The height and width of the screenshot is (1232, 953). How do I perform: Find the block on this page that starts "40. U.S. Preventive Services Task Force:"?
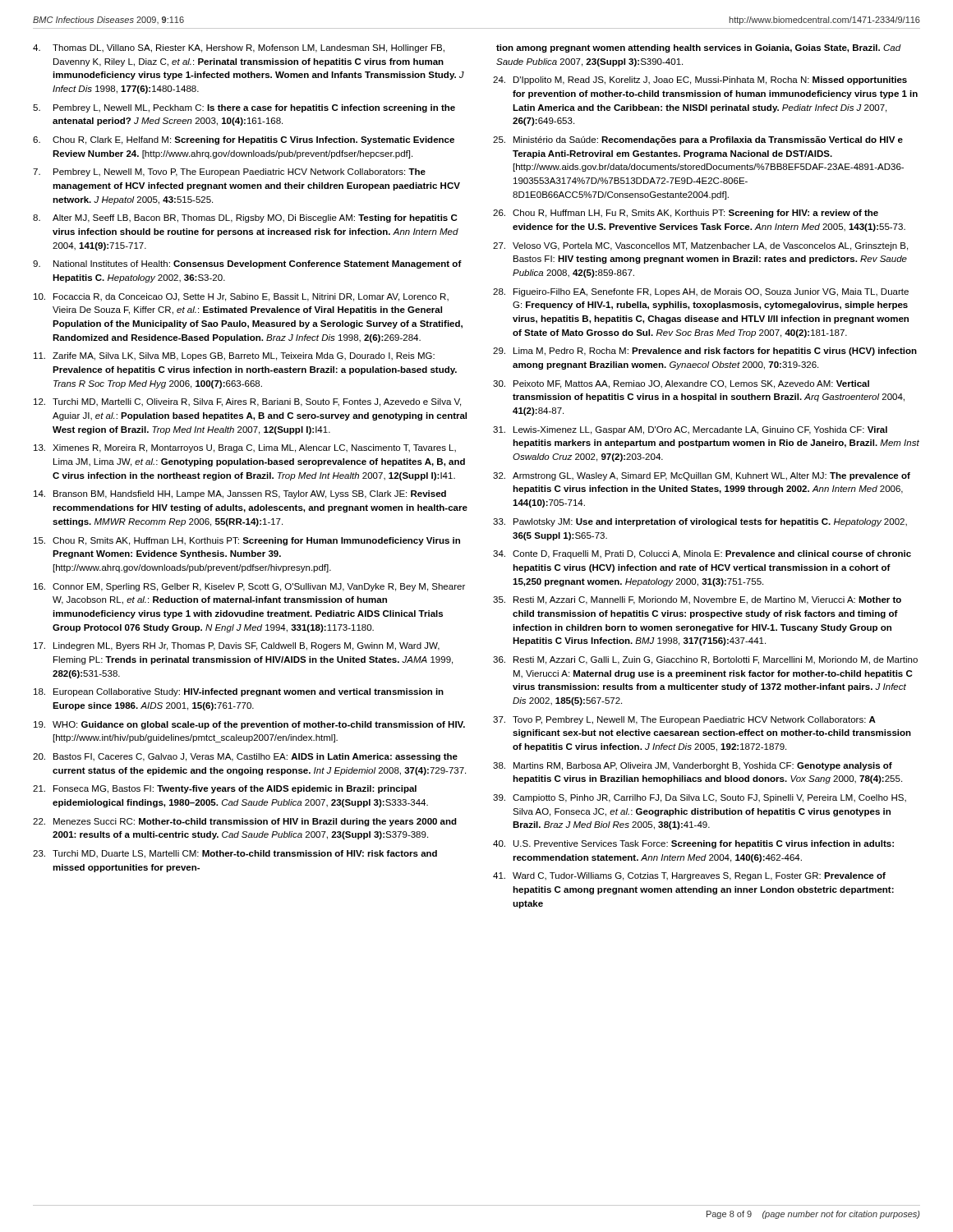707,851
